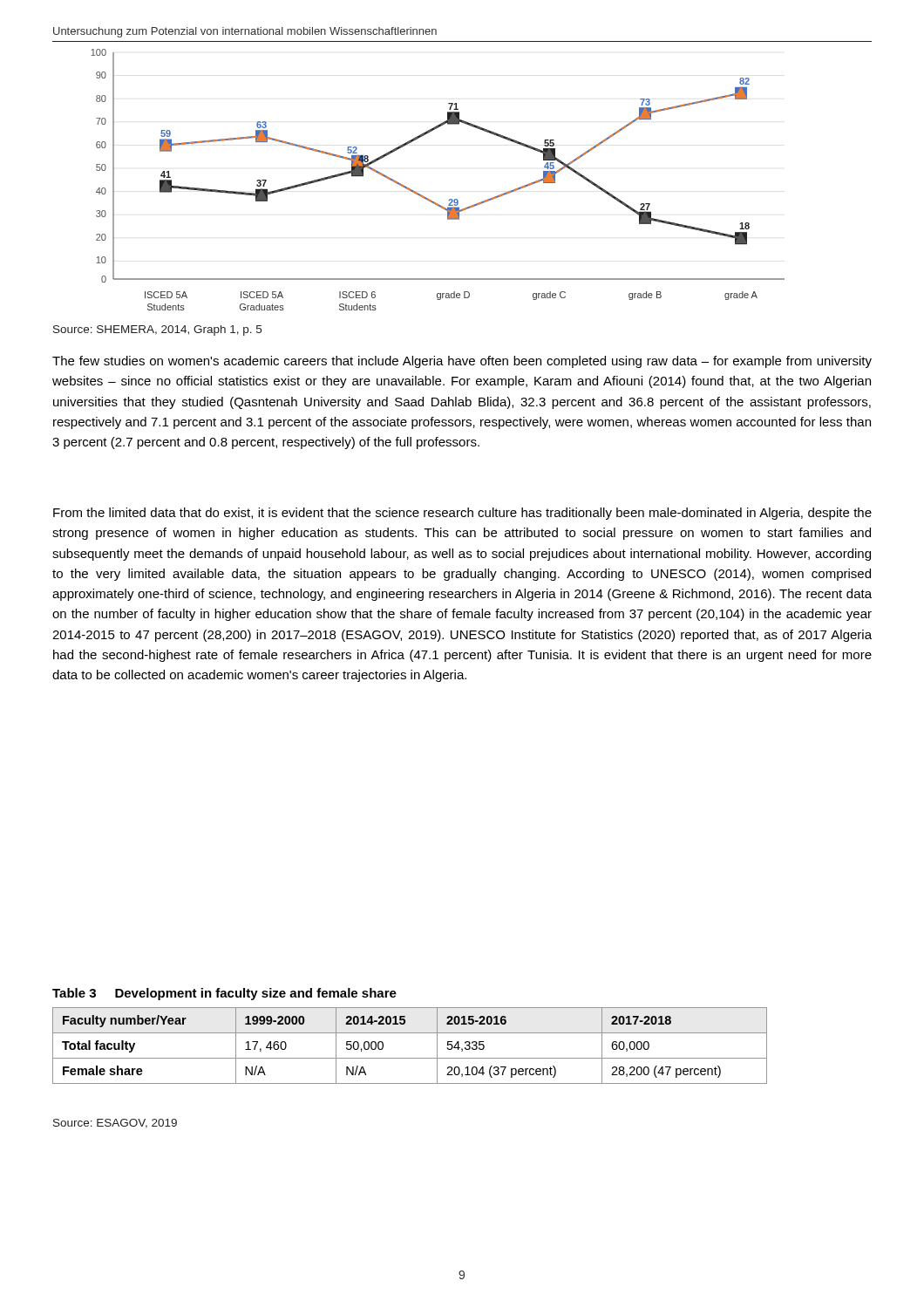
Task: Point to the region starting "From the limited data that do exist,"
Action: [x=462, y=593]
